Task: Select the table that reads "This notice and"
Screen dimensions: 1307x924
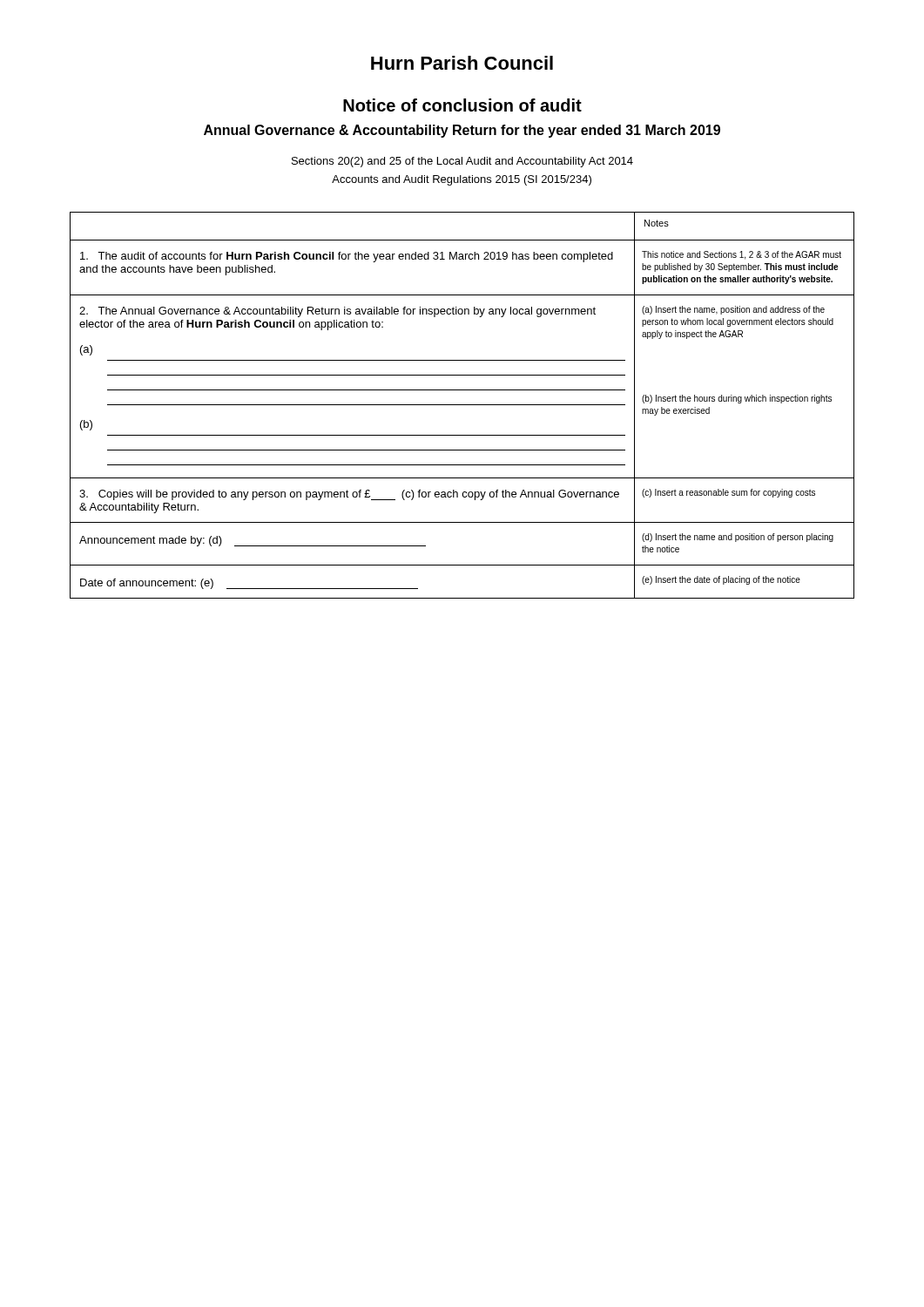Action: (462, 405)
